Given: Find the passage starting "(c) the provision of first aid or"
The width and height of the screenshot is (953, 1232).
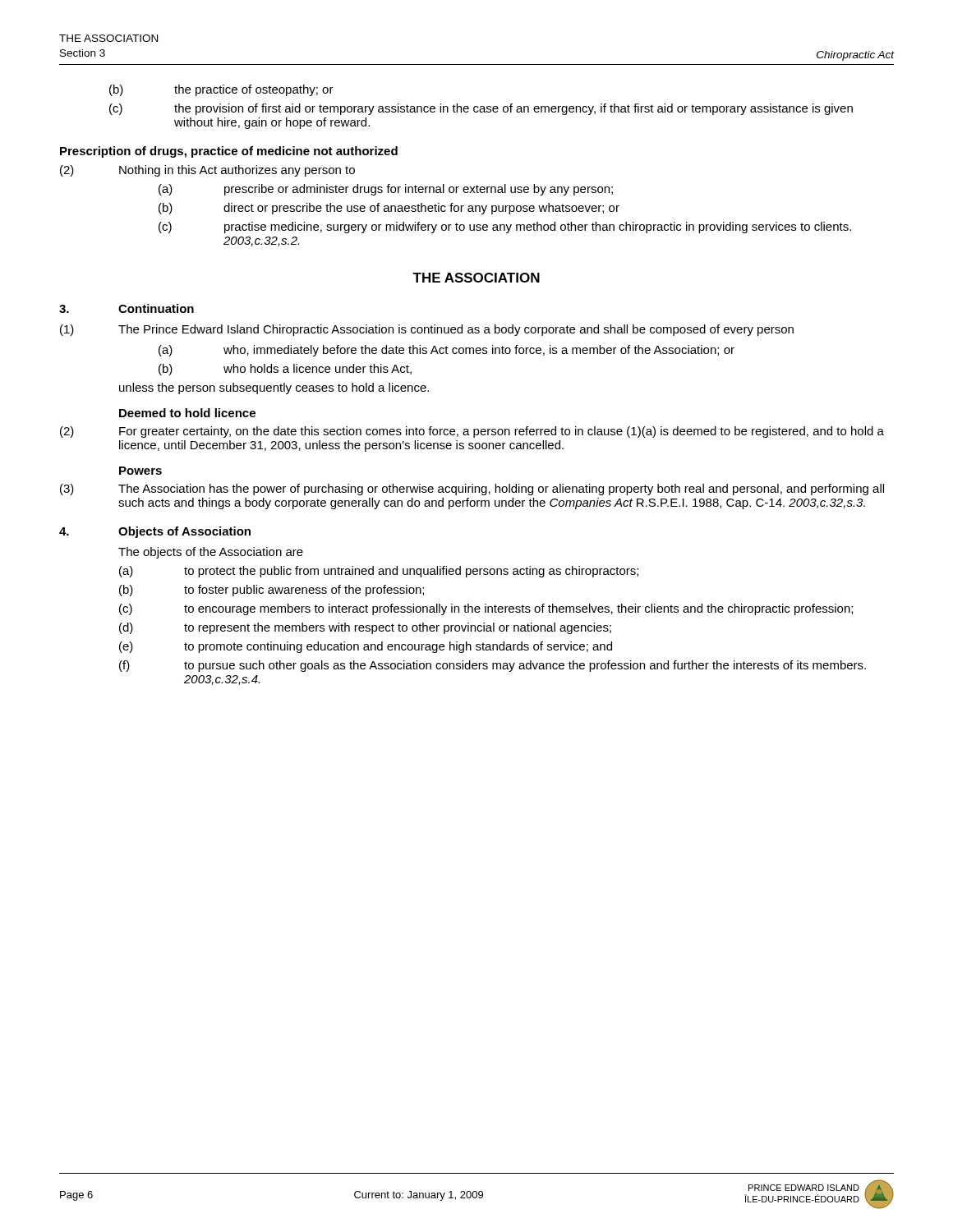Looking at the screenshot, I should pyautogui.click(x=476, y=115).
